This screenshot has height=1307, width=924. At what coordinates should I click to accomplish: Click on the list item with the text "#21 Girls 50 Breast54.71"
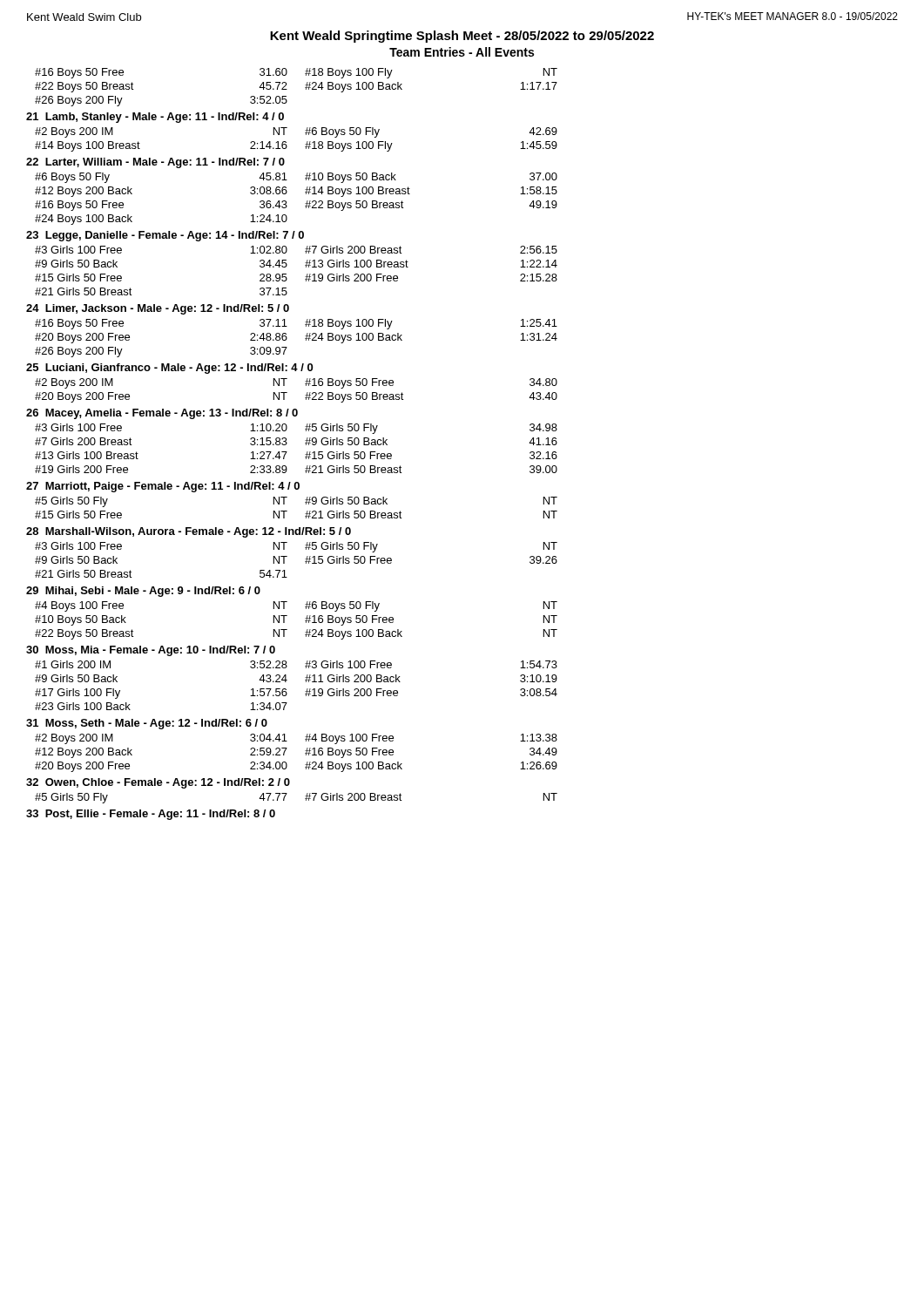[x=305, y=574]
